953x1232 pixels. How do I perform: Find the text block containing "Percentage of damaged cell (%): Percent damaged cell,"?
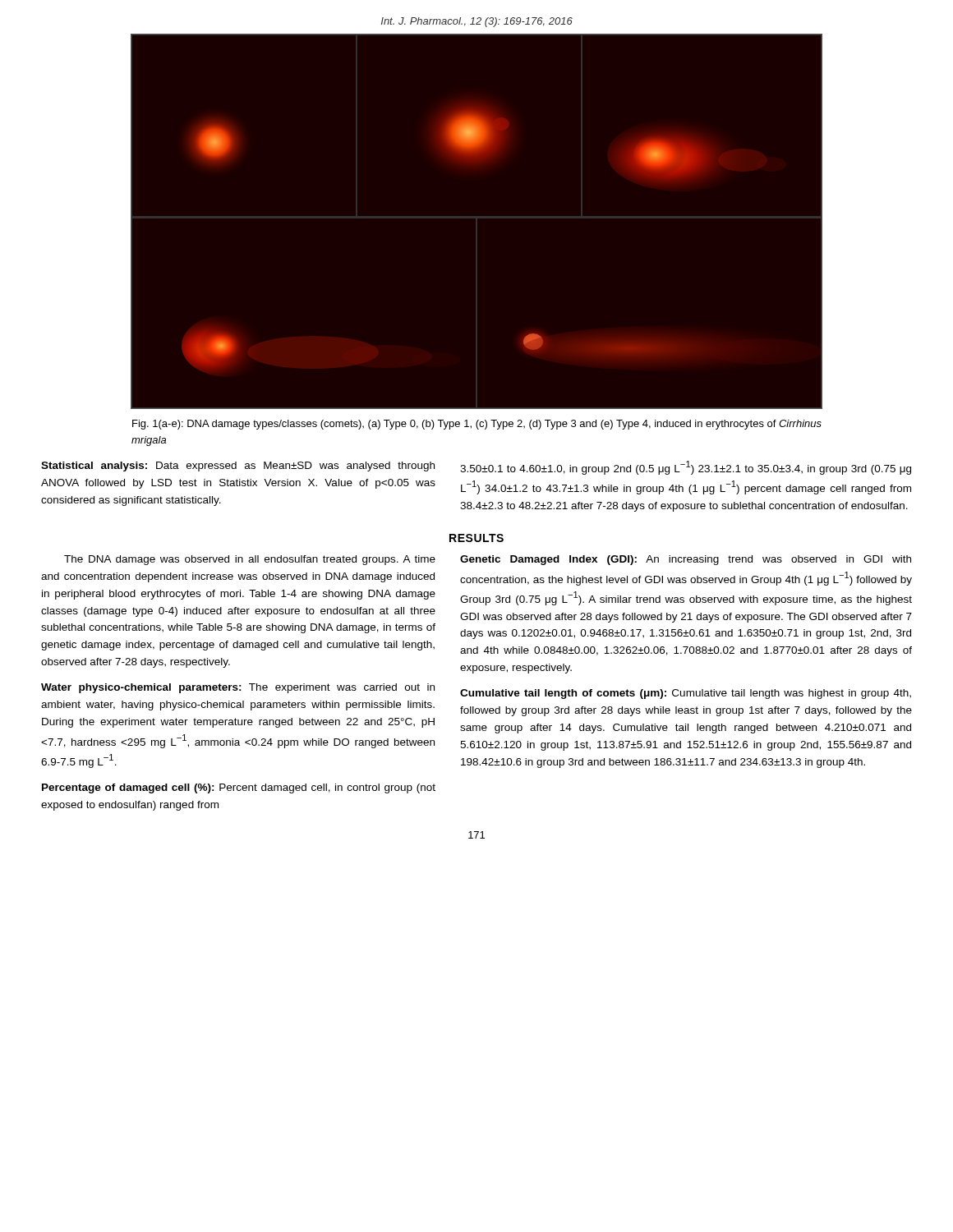coord(238,796)
